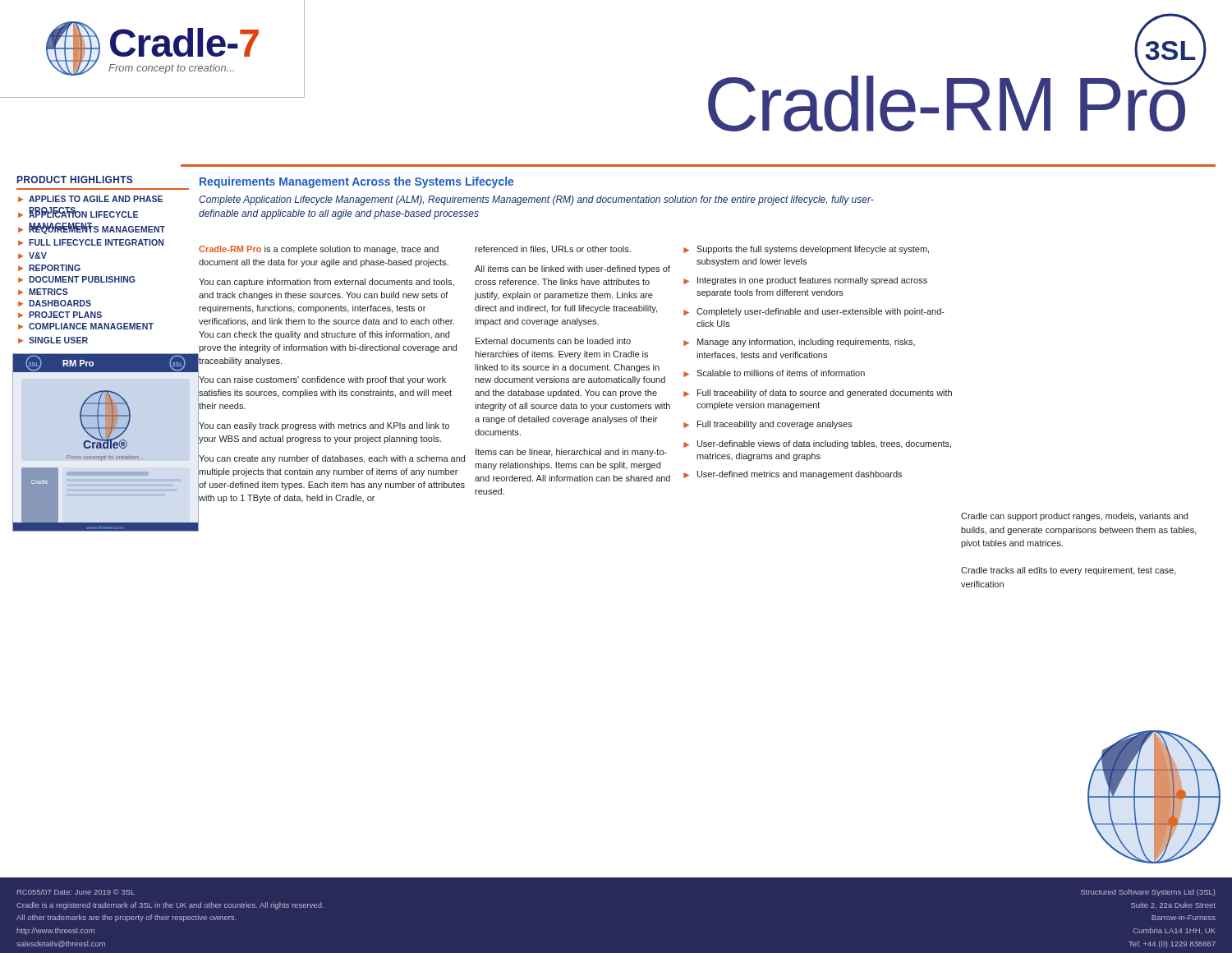The width and height of the screenshot is (1232, 953).
Task: Select the region starting "► Reporting"
Action: 49,268
